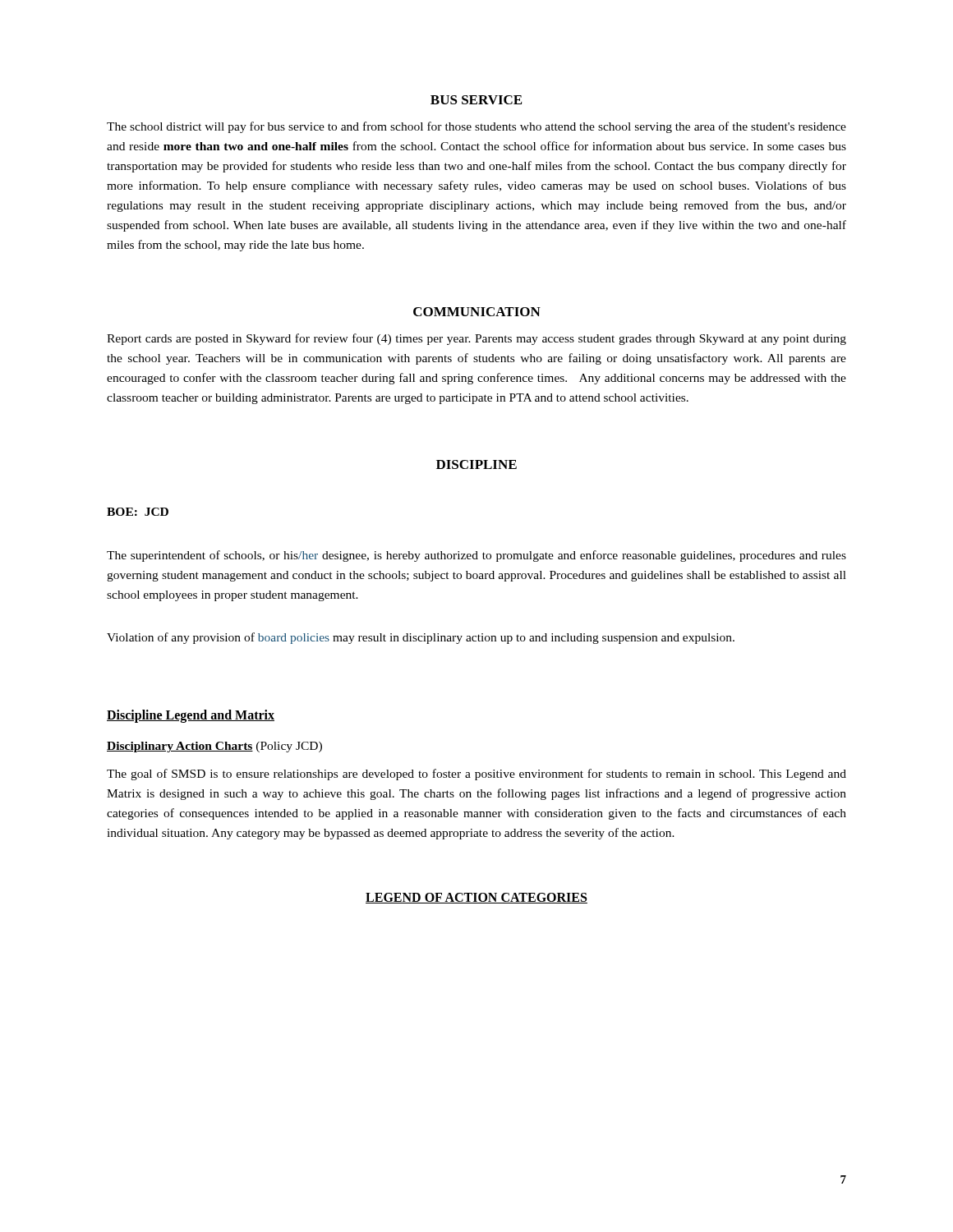Point to the block beginning "The superintendent of"
The width and height of the screenshot is (953, 1232).
point(476,575)
